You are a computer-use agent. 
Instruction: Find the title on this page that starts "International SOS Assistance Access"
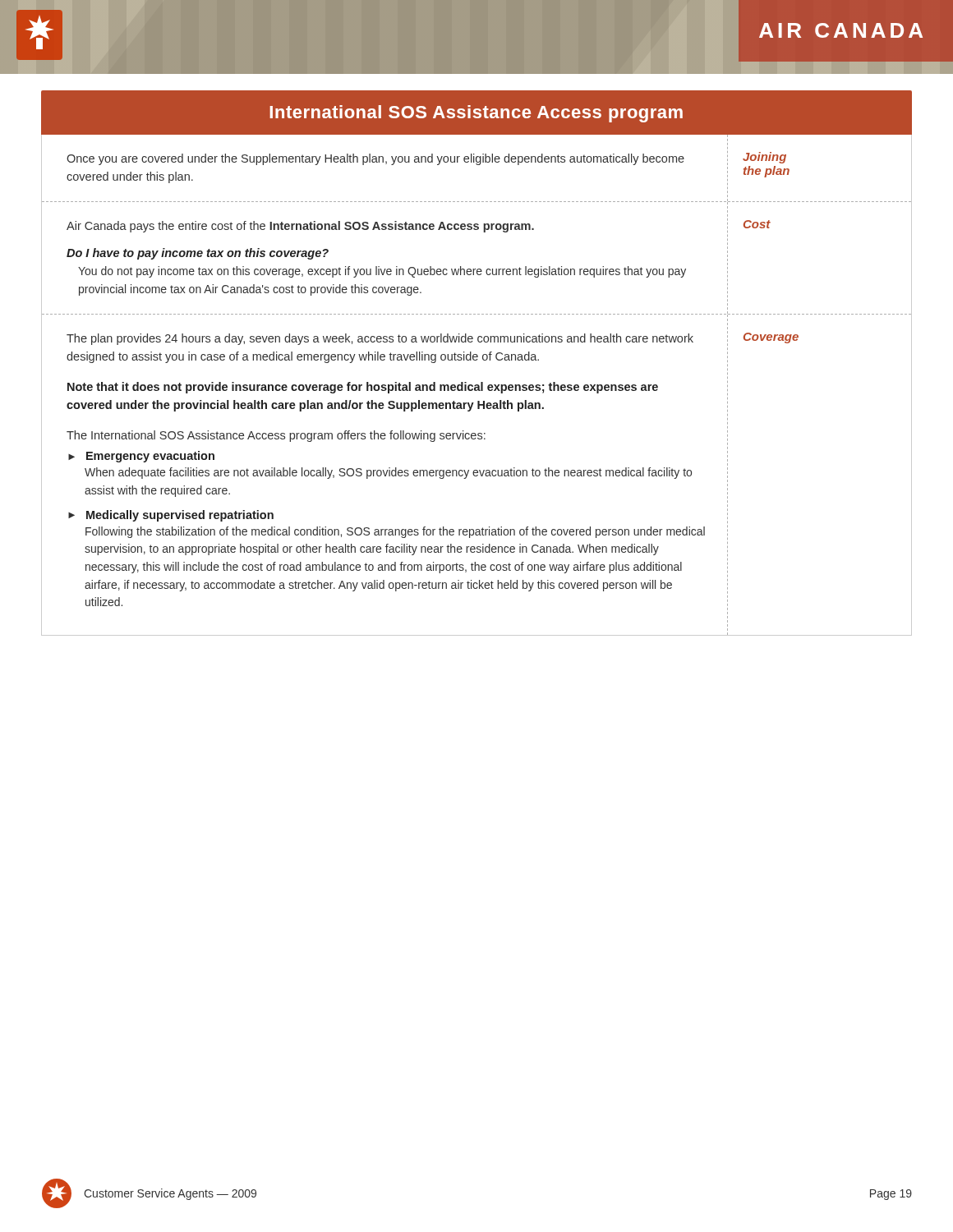[476, 112]
